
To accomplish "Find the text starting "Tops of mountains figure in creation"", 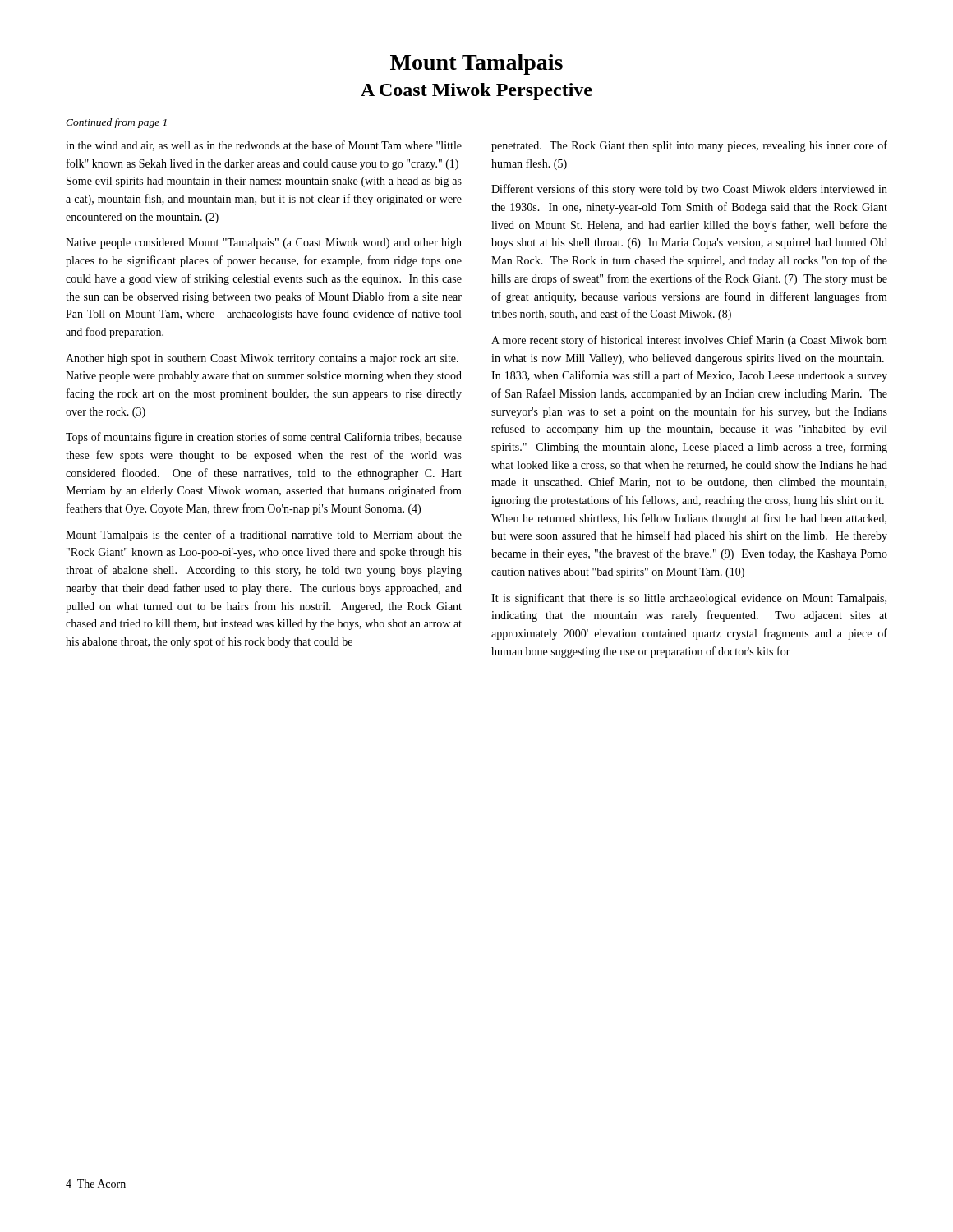I will [x=264, y=473].
